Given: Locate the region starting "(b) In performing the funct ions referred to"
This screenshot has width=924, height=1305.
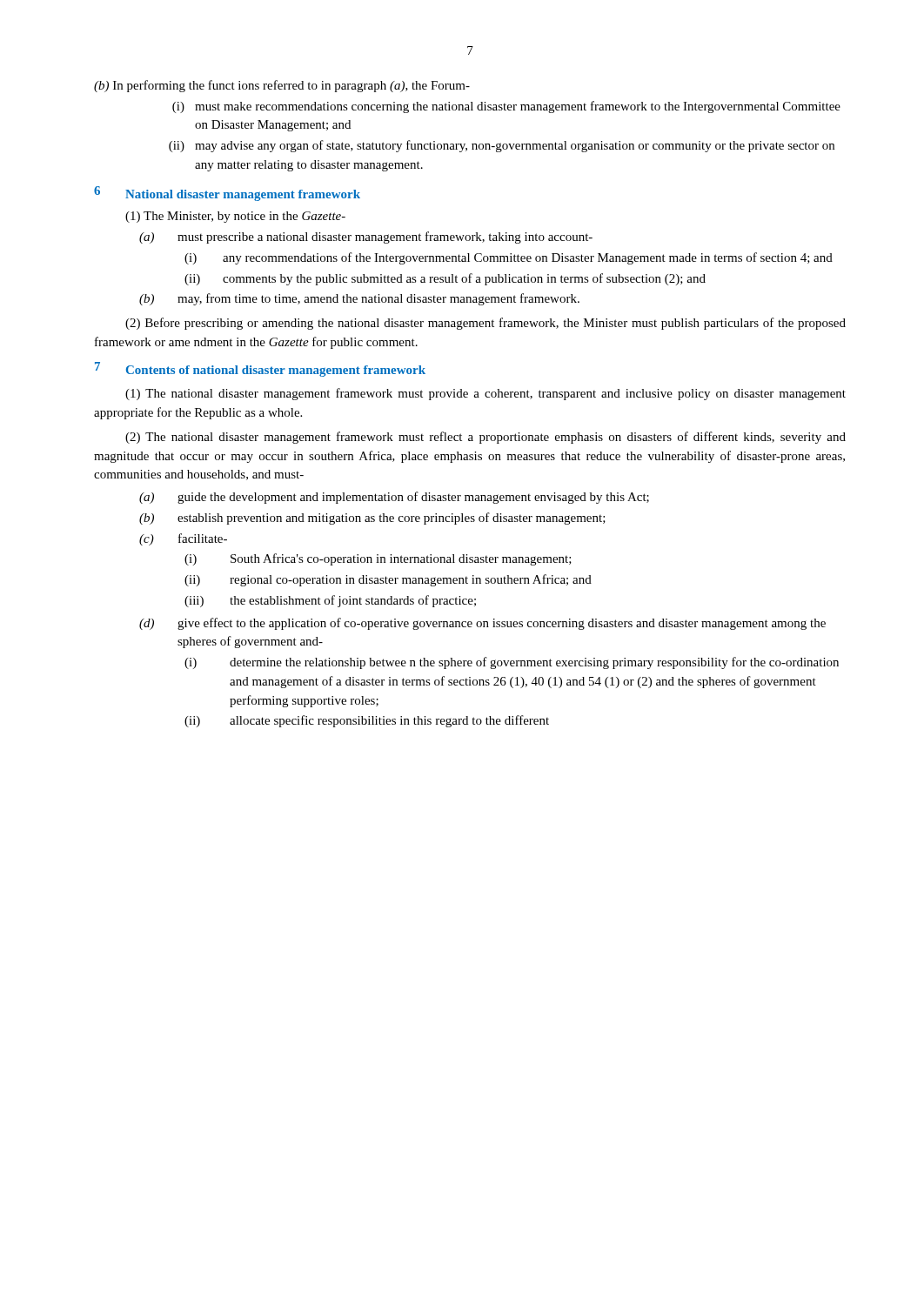Looking at the screenshot, I should click(282, 85).
